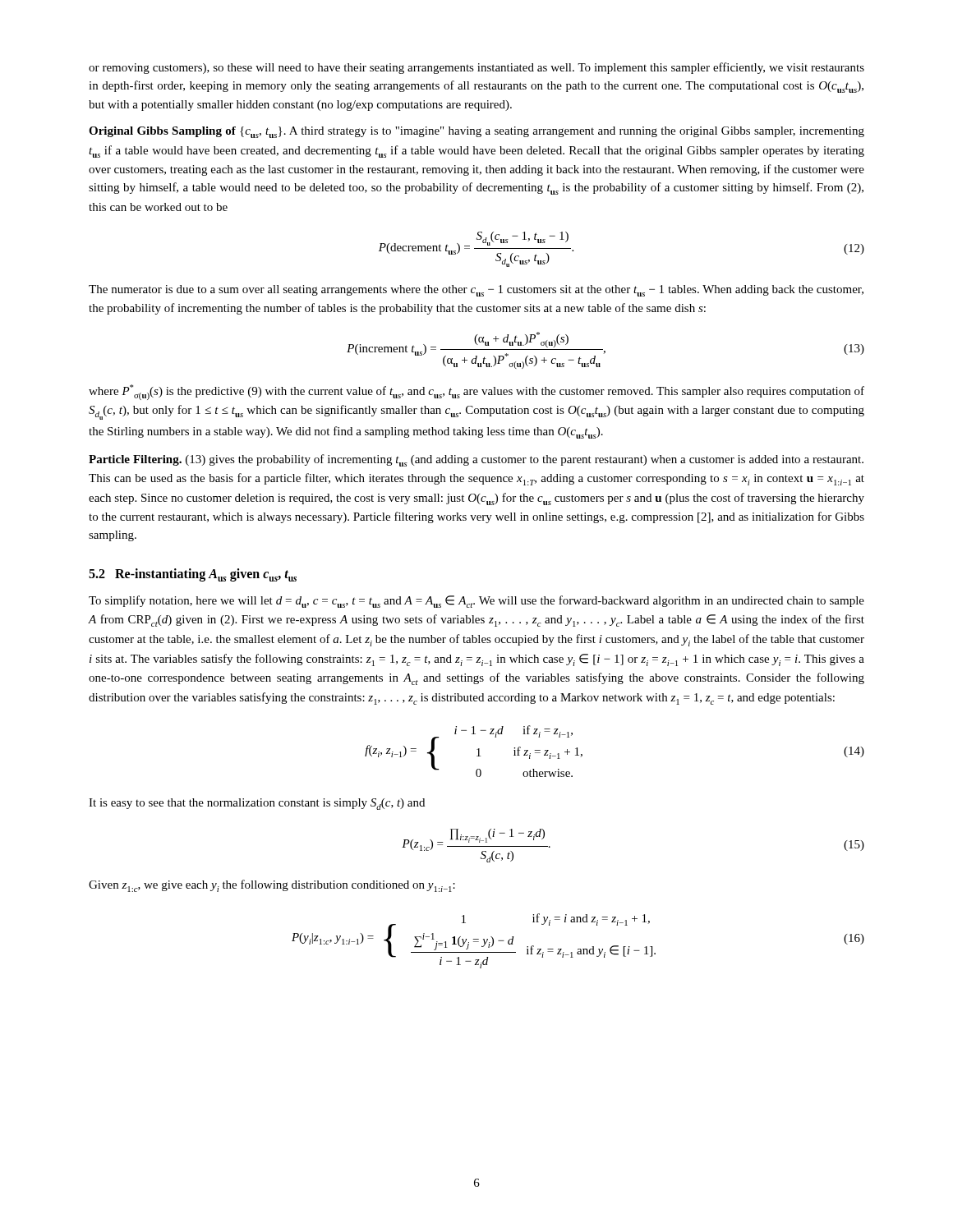Click on the region starting "P(z1:c) = ∏i:zi=zi−1(i − 1 −"
Screen dimensions: 1232x953
point(497,846)
